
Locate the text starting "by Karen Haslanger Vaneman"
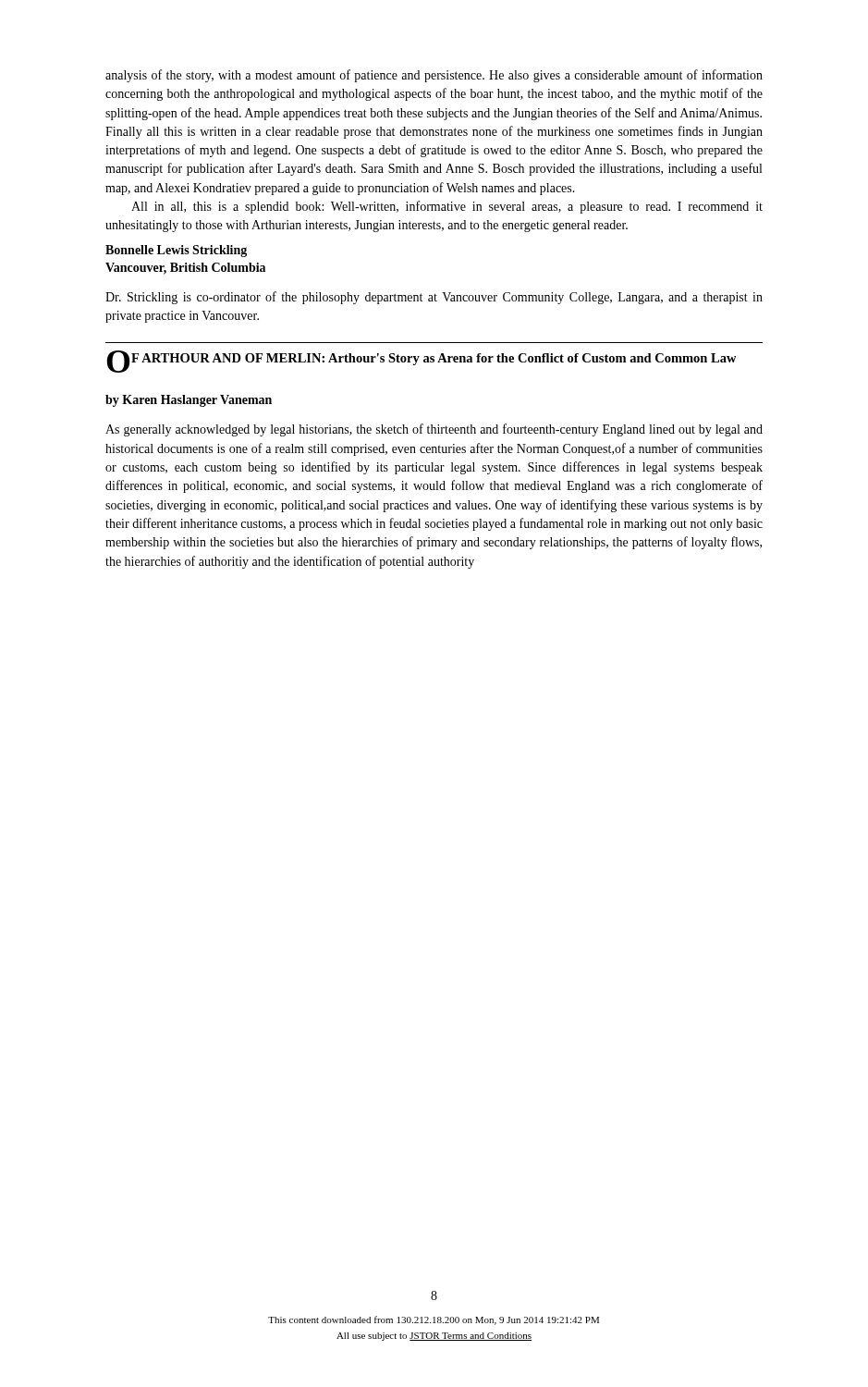tap(189, 401)
